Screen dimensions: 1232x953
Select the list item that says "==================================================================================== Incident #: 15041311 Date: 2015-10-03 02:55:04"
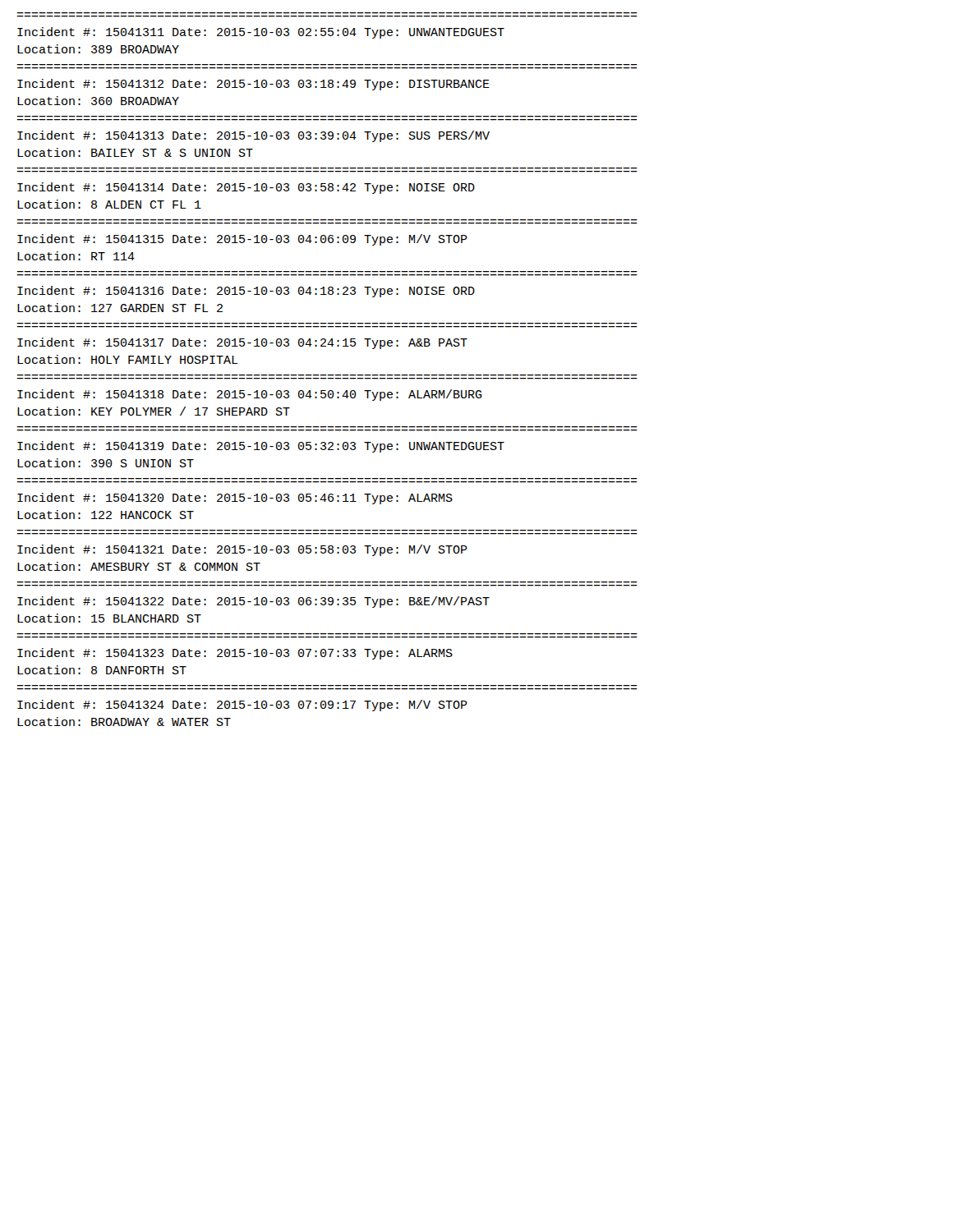click(x=476, y=34)
